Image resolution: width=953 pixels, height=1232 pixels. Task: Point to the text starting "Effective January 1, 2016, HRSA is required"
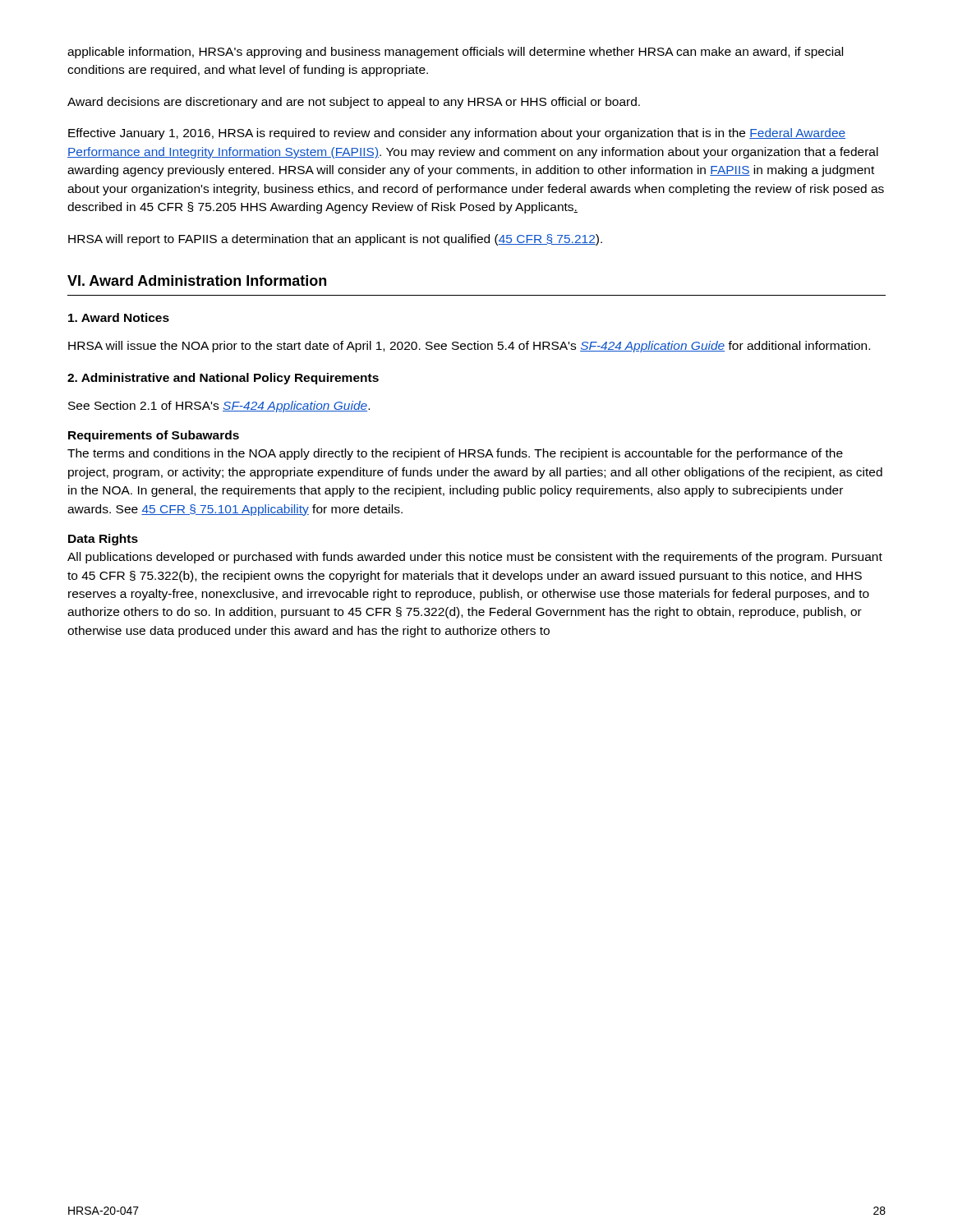(476, 170)
